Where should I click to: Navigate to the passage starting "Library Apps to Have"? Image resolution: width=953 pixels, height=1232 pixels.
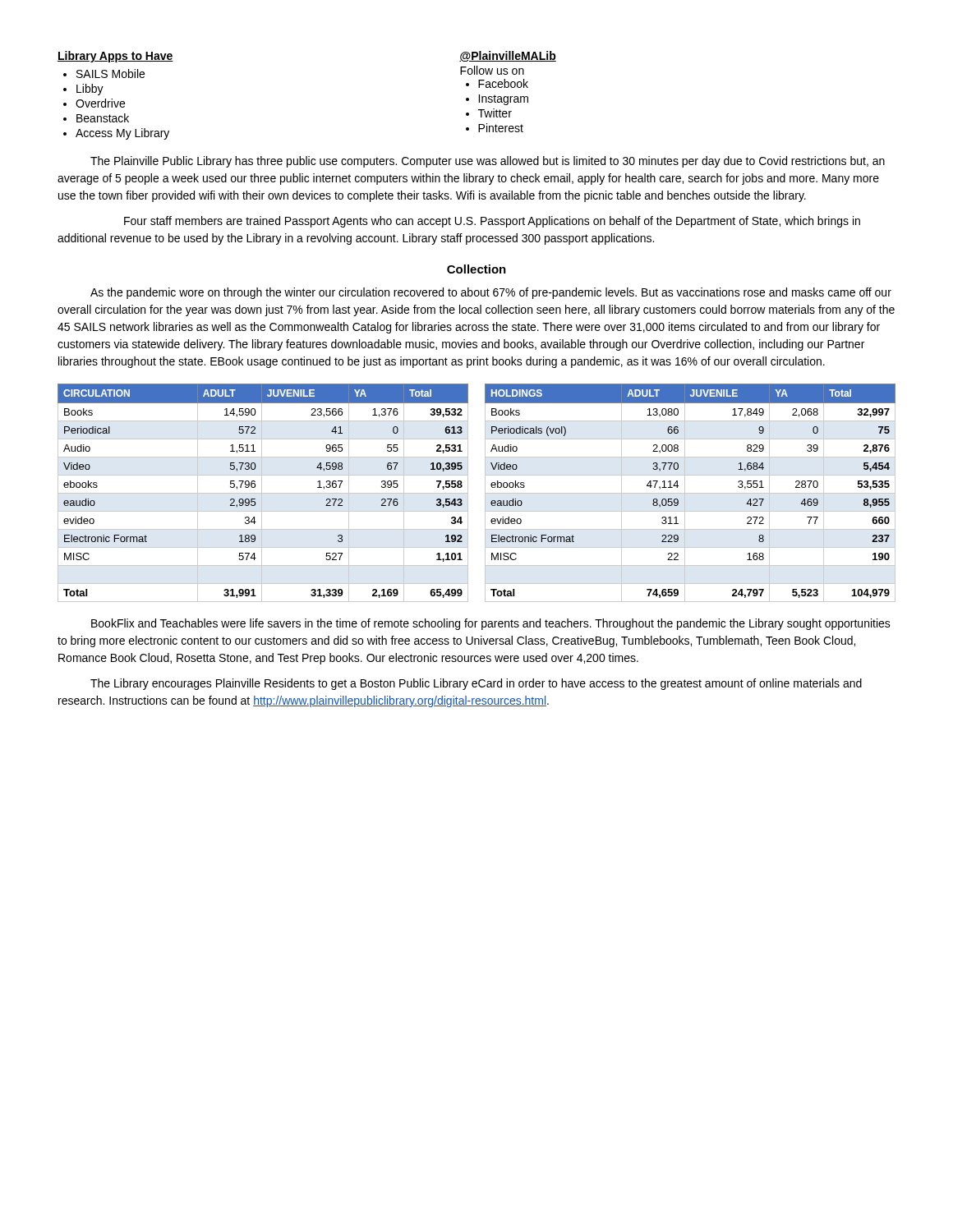[115, 56]
